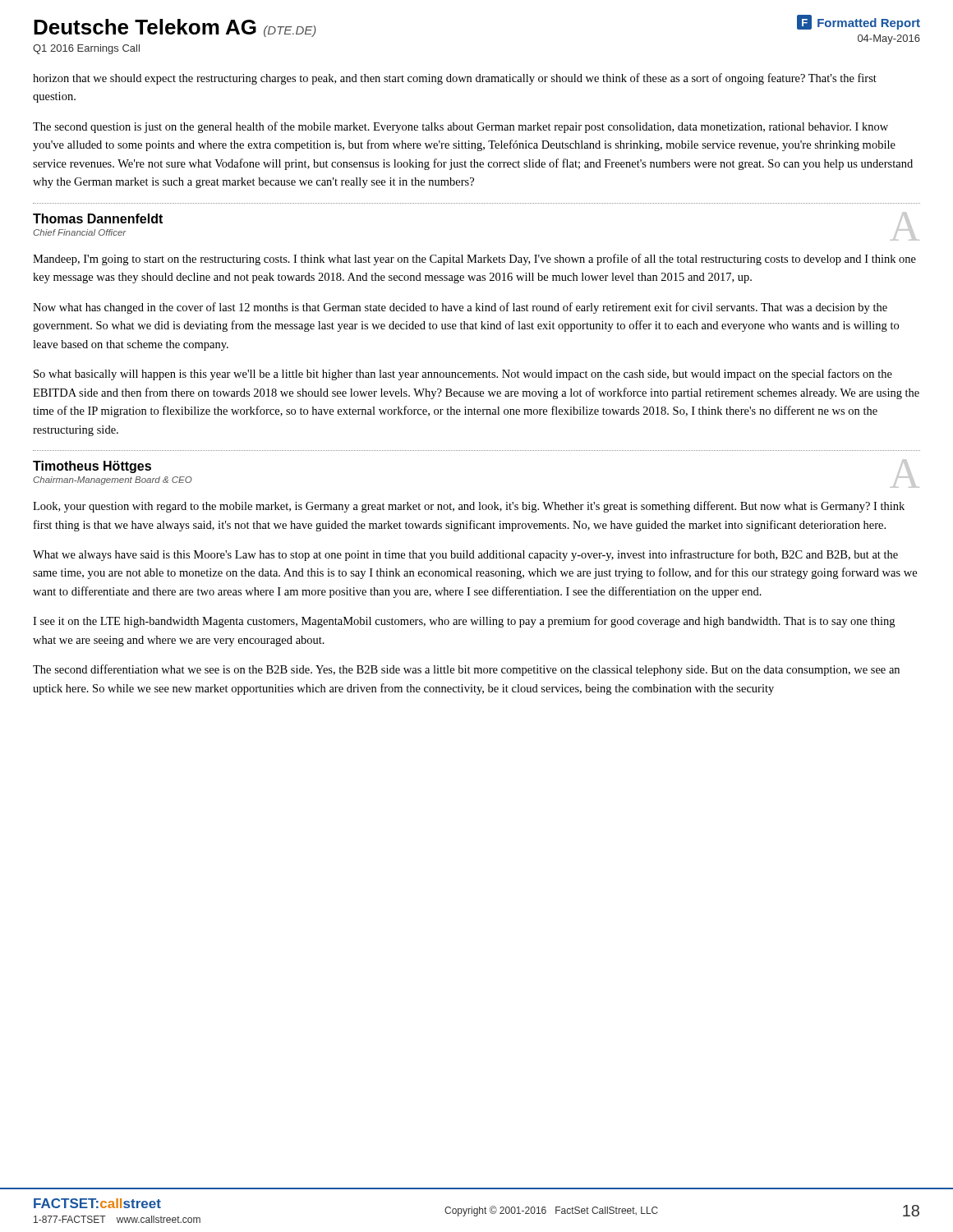Select the section header containing "Timotheus Höttges Chairman-Management Board & CEO A"
This screenshot has width=953, height=1232.
pyautogui.click(x=126, y=470)
